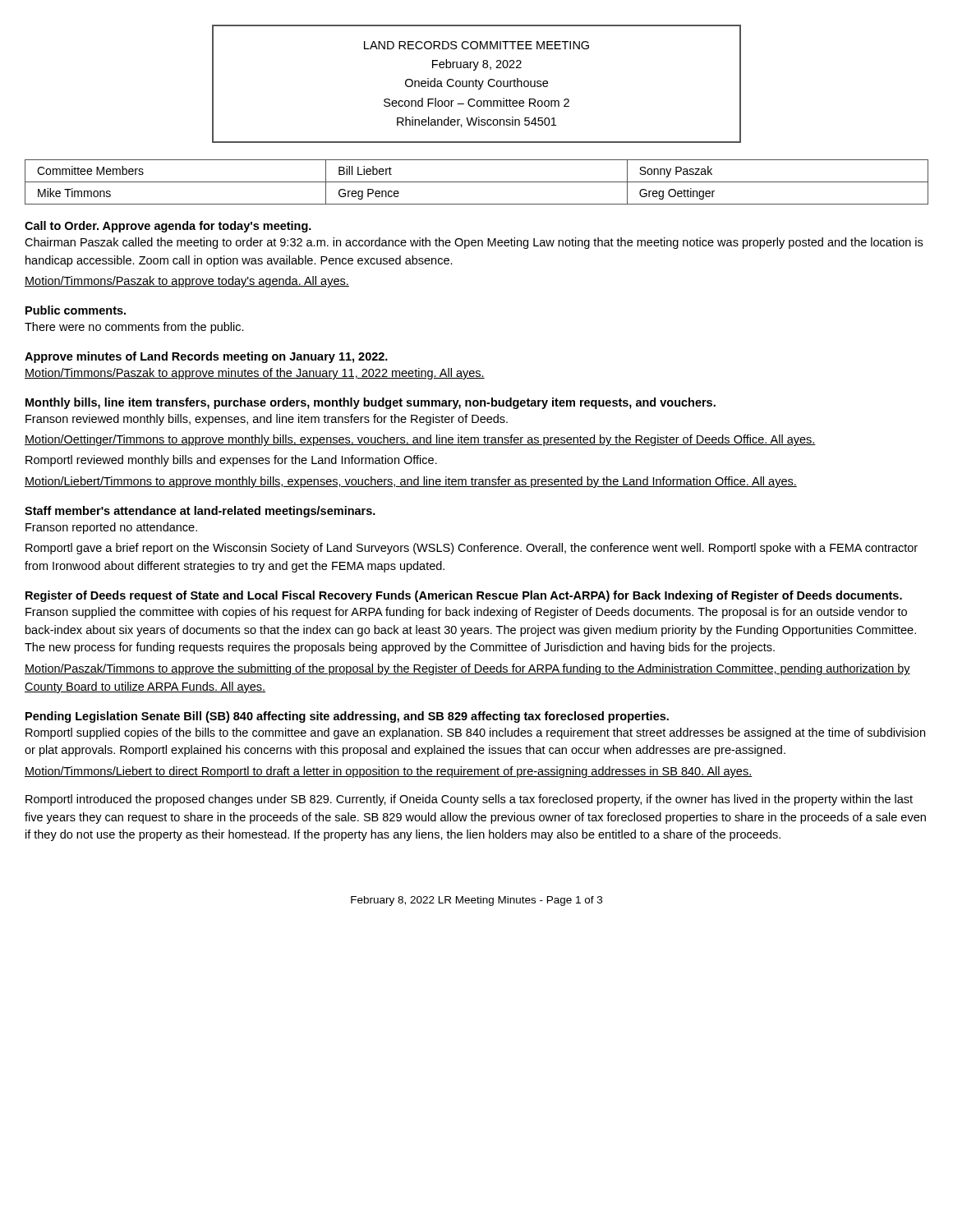This screenshot has width=953, height=1232.
Task: Find the region starting "There were no comments from the public."
Action: click(134, 328)
